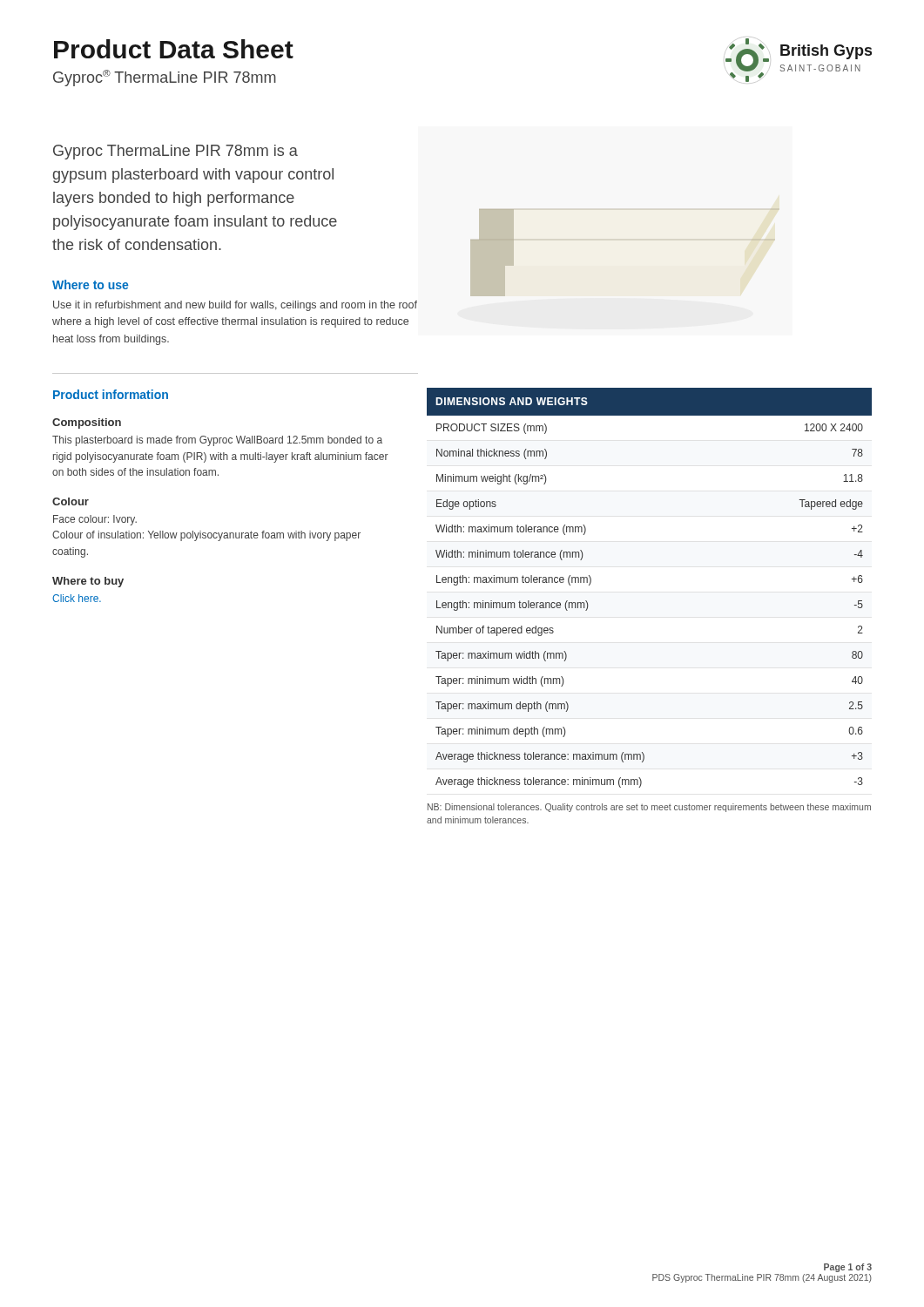Locate the text block starting "Use it in refurbishment and"
Screen dimensions: 1307x924
coord(235,322)
